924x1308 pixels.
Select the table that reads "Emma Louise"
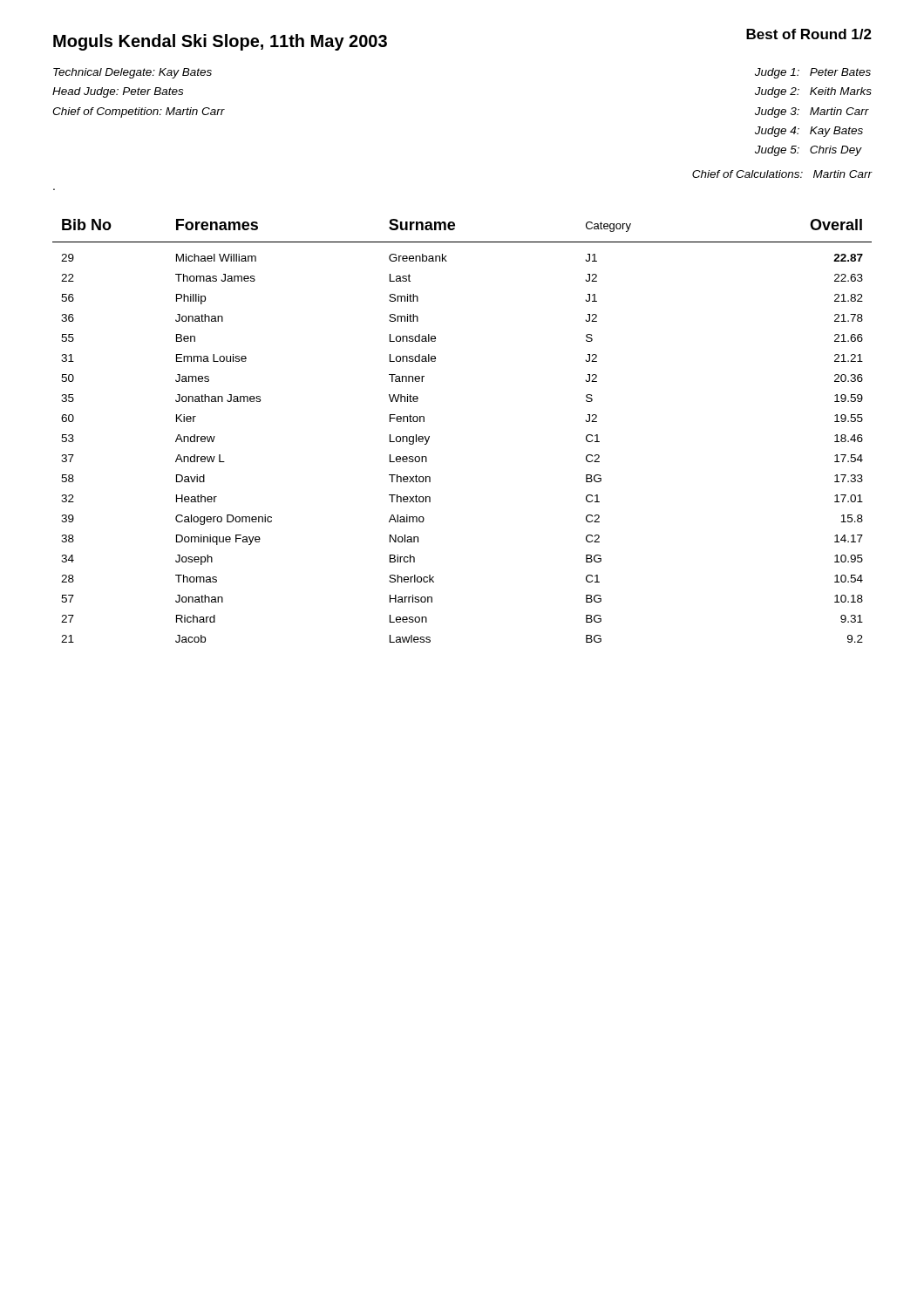click(462, 431)
